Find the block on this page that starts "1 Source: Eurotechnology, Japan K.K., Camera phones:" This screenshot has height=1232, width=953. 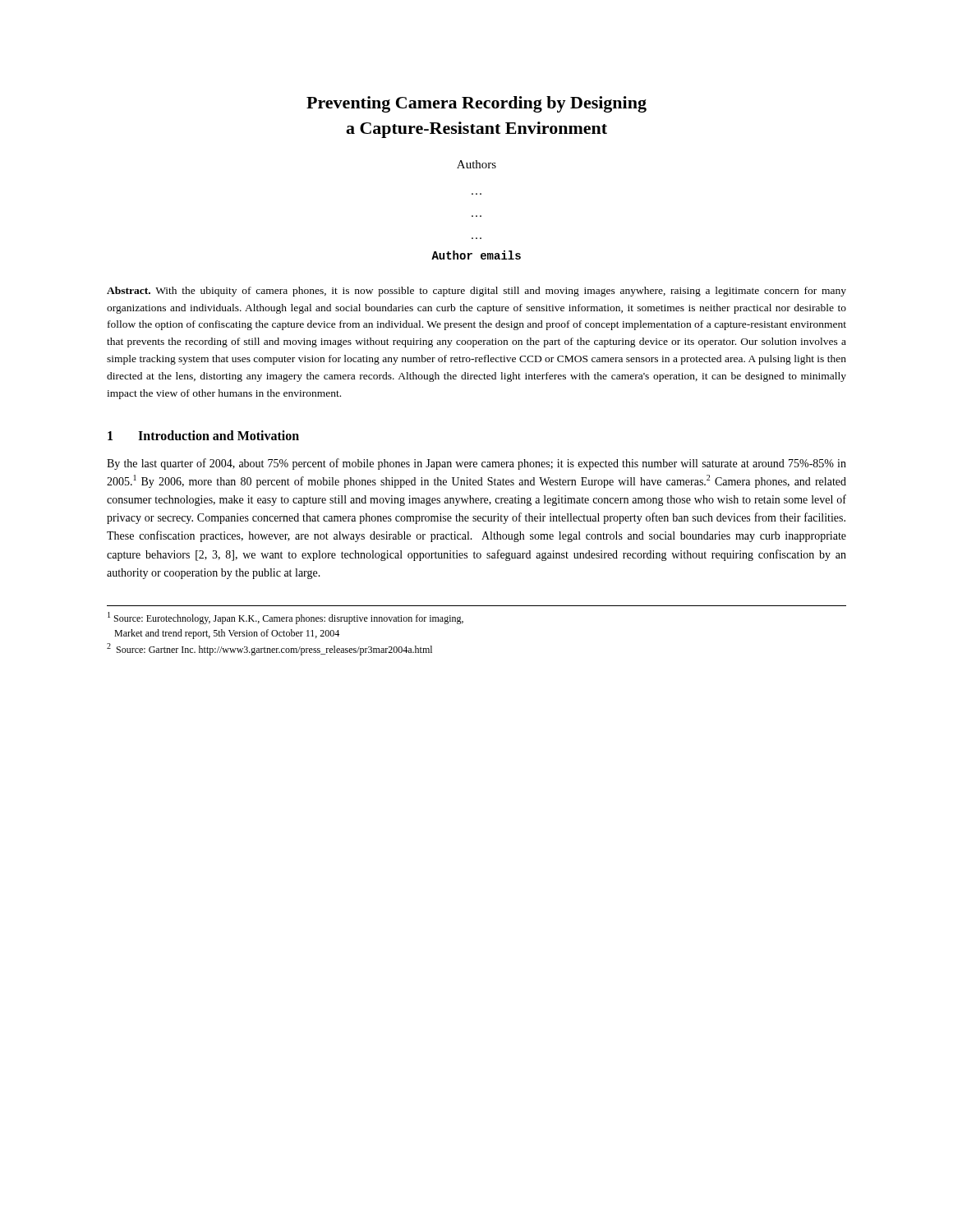pyautogui.click(x=285, y=625)
